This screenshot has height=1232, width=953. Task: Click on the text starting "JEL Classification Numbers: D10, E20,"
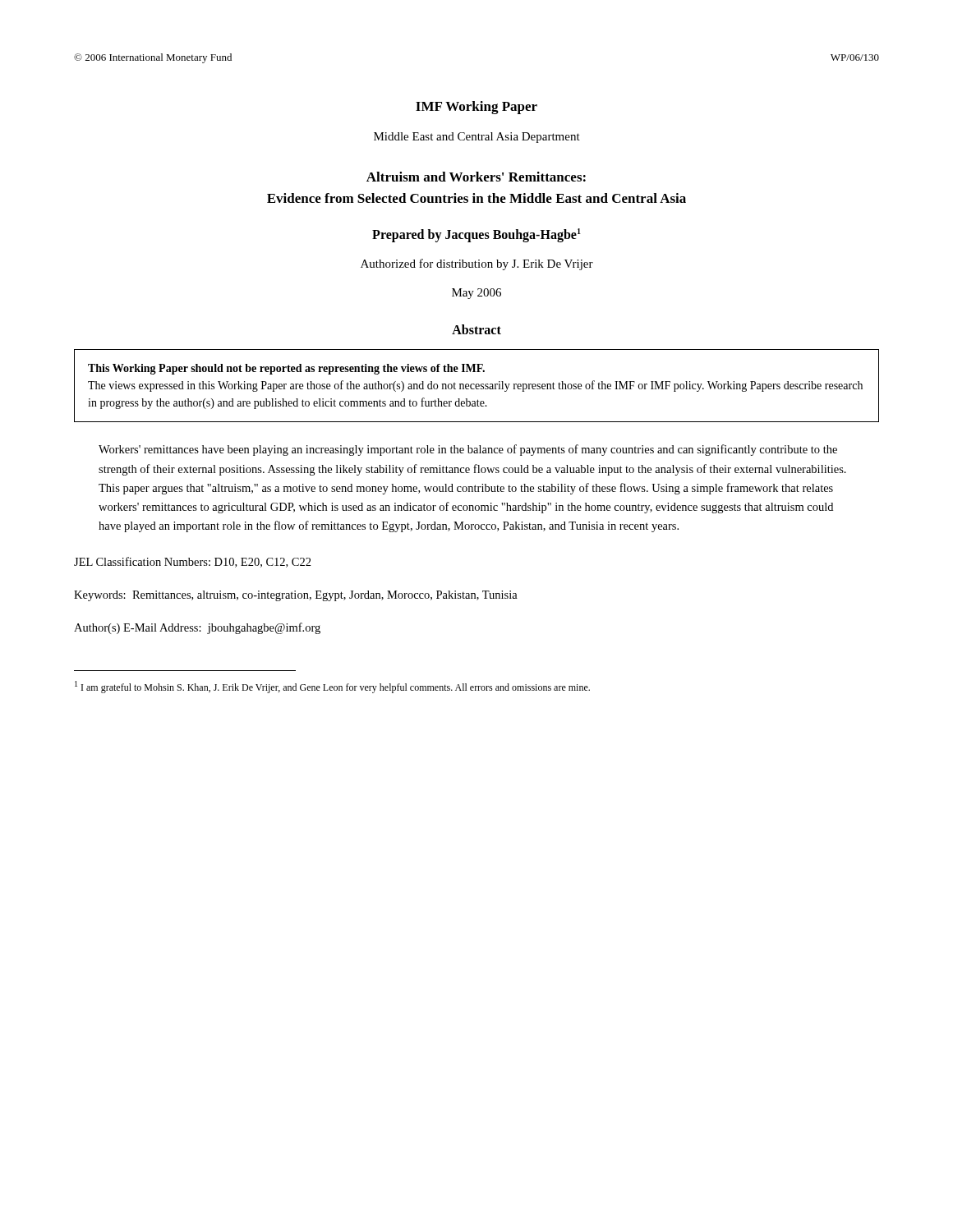(x=193, y=562)
